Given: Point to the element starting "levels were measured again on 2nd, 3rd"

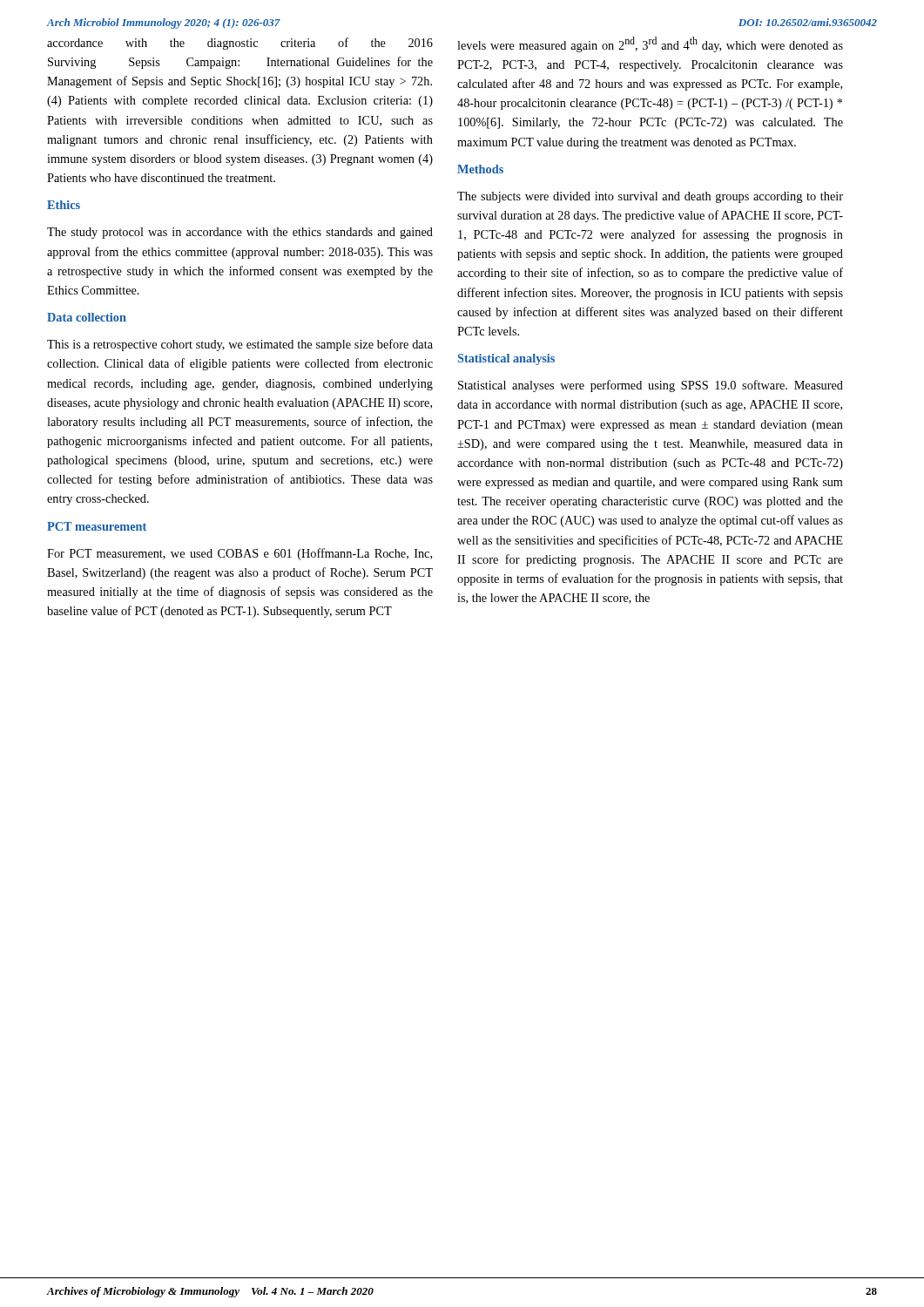Looking at the screenshot, I should (650, 92).
